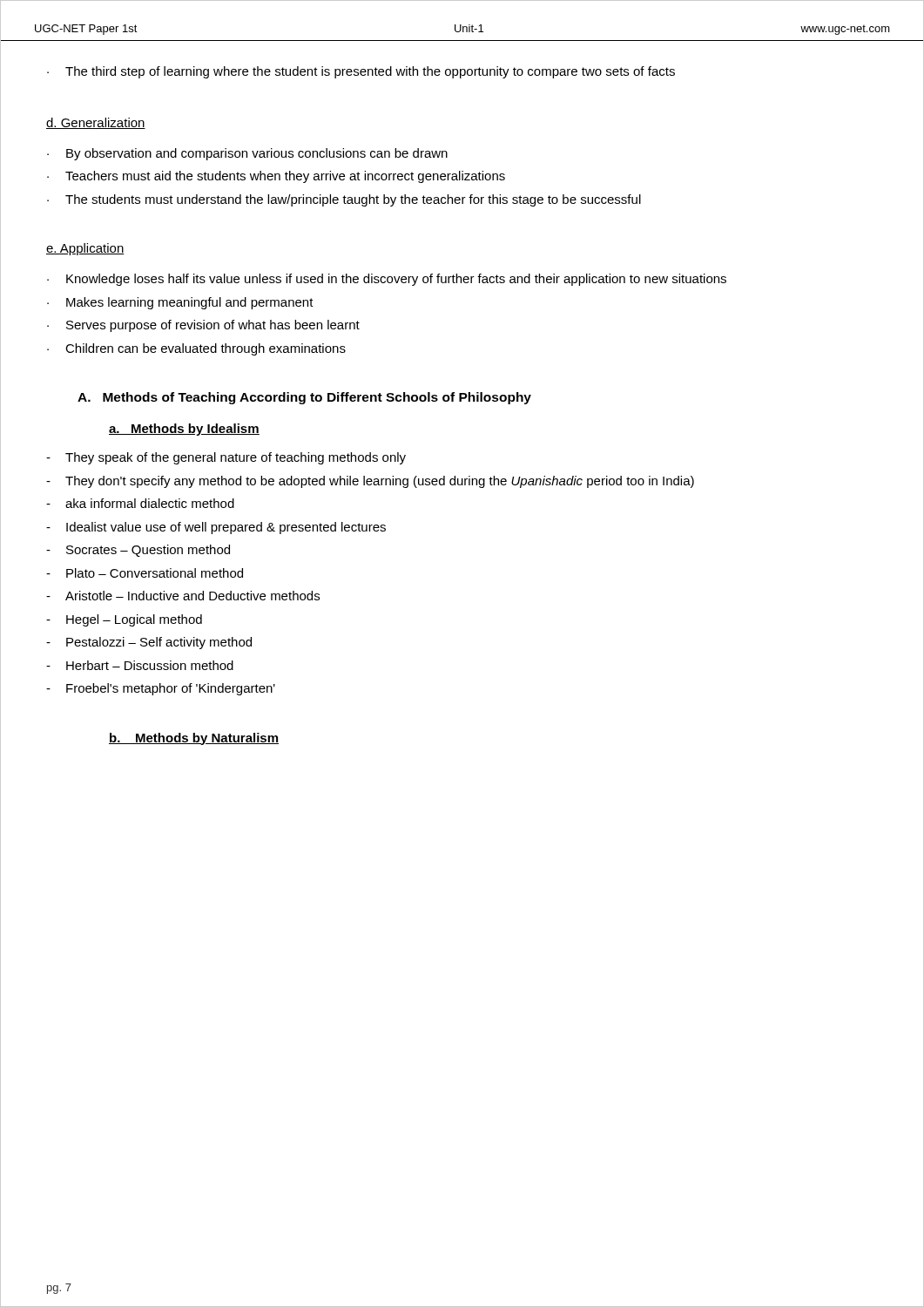Viewport: 924px width, 1307px height.
Task: Point to the text block starting "· Makes learning meaningful and permanent"
Action: [x=180, y=302]
